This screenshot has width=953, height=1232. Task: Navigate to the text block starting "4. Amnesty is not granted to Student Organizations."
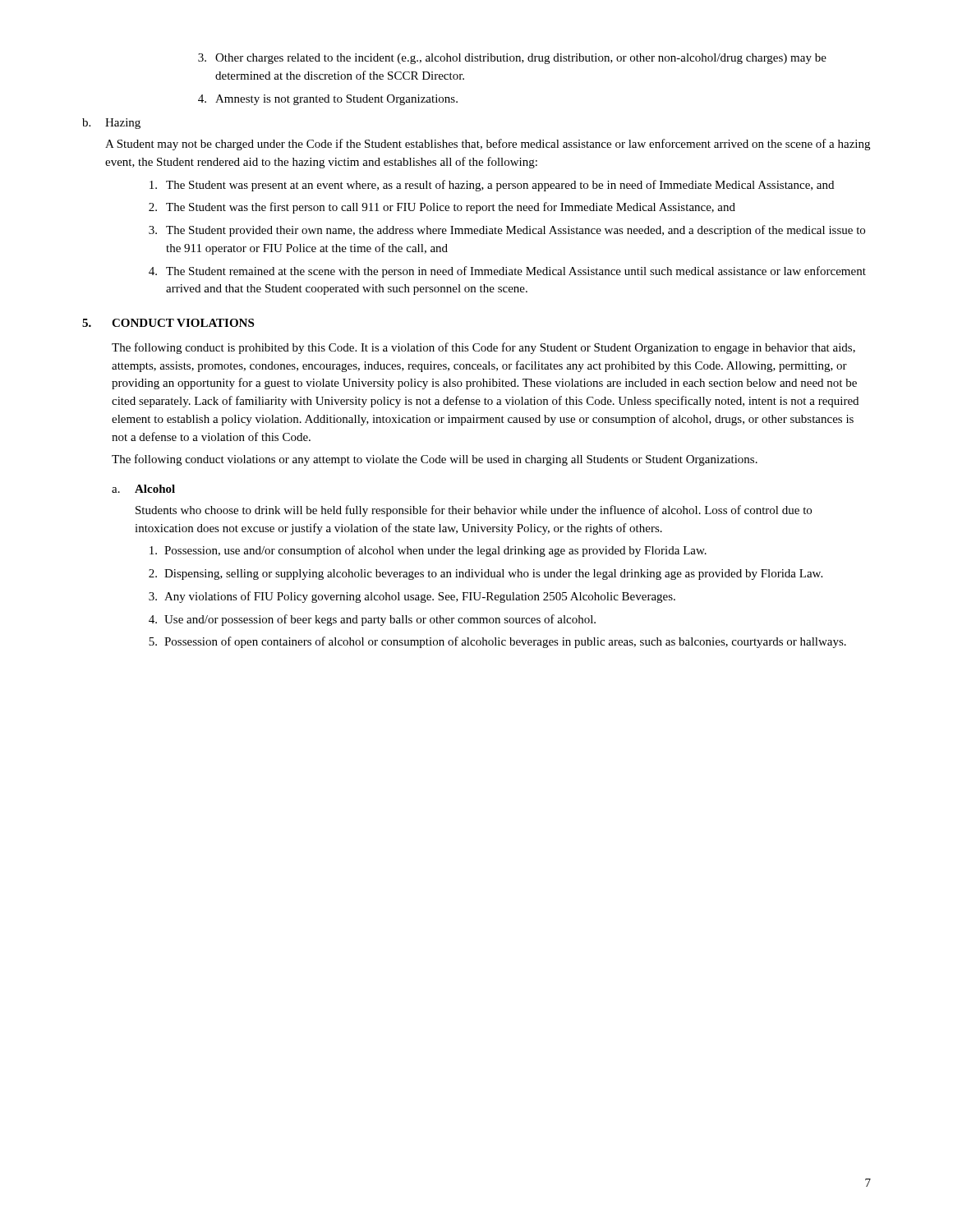[x=328, y=100]
